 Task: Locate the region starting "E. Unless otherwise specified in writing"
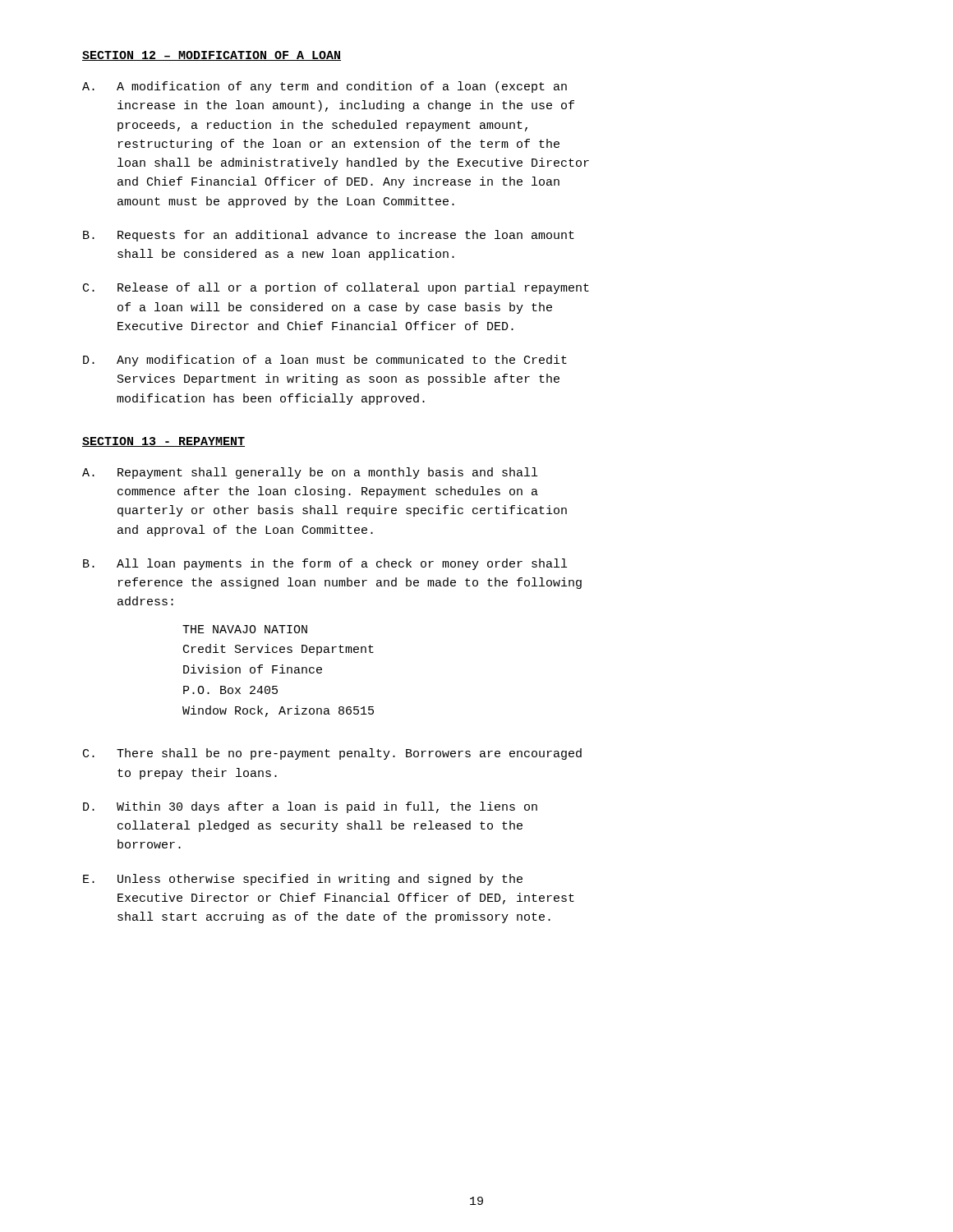tap(476, 899)
